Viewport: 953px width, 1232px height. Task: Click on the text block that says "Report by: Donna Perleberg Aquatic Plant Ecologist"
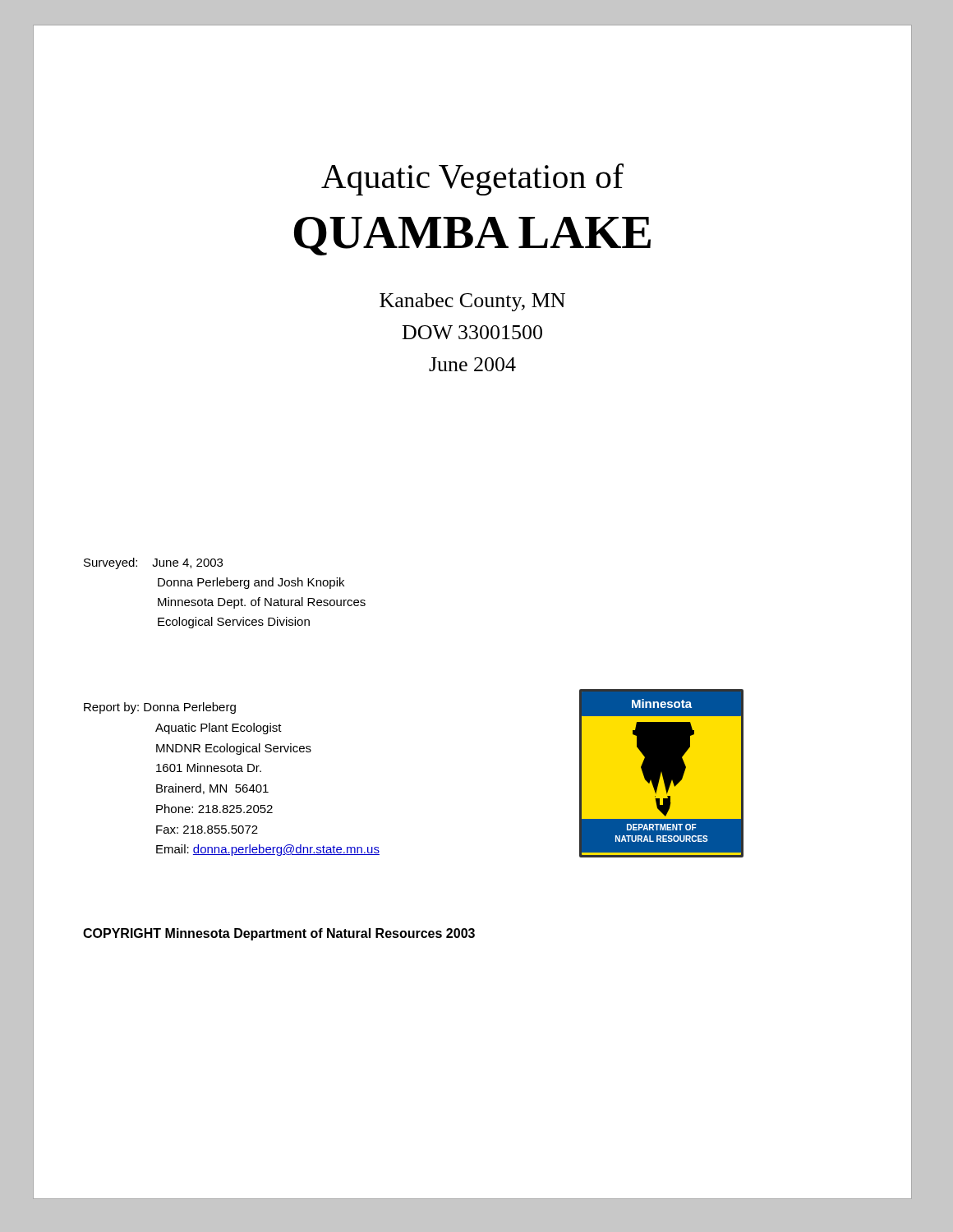[231, 778]
